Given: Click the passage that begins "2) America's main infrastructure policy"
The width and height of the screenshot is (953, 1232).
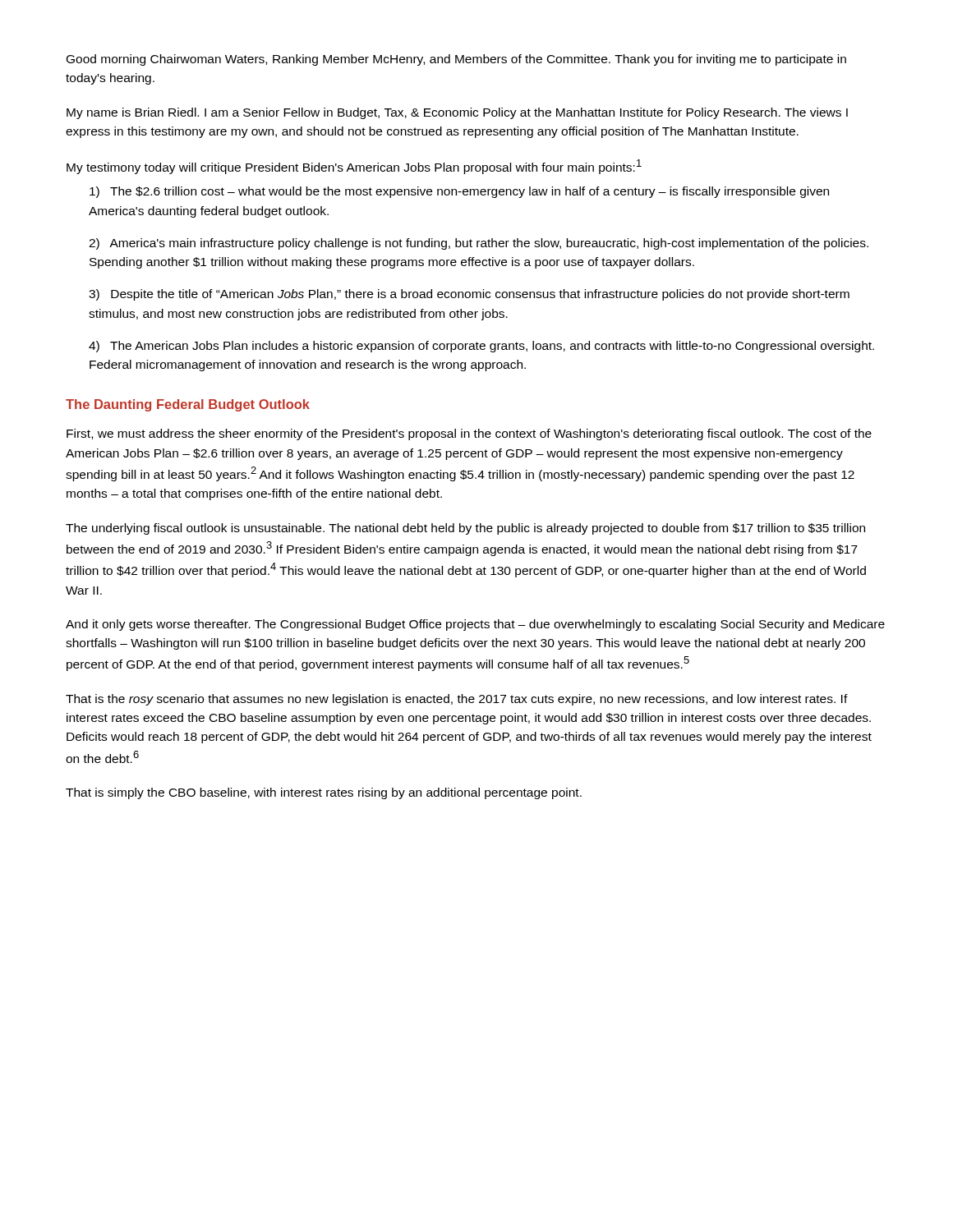Looking at the screenshot, I should tap(479, 251).
